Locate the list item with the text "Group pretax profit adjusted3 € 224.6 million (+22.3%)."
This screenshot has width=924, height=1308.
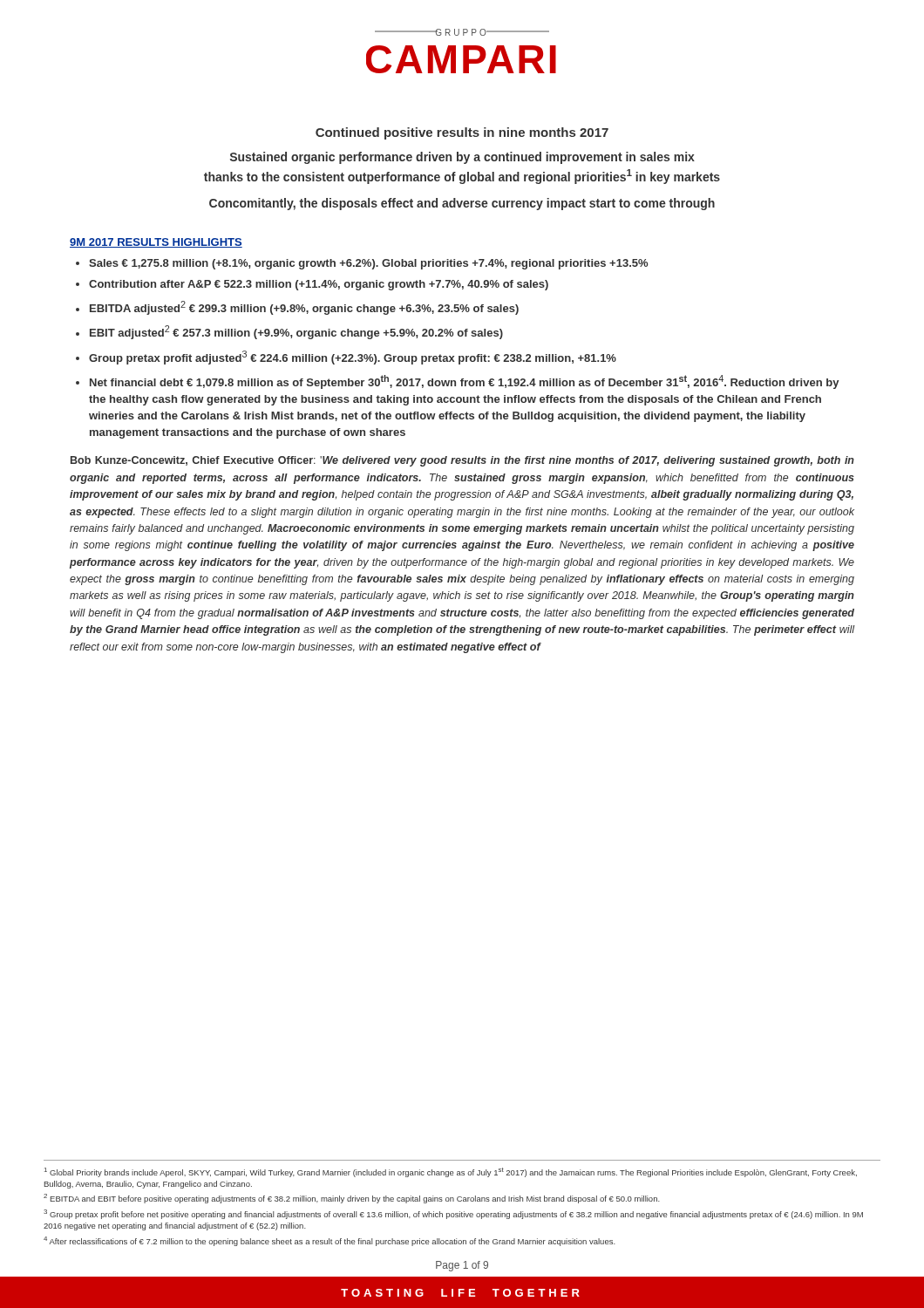click(353, 356)
